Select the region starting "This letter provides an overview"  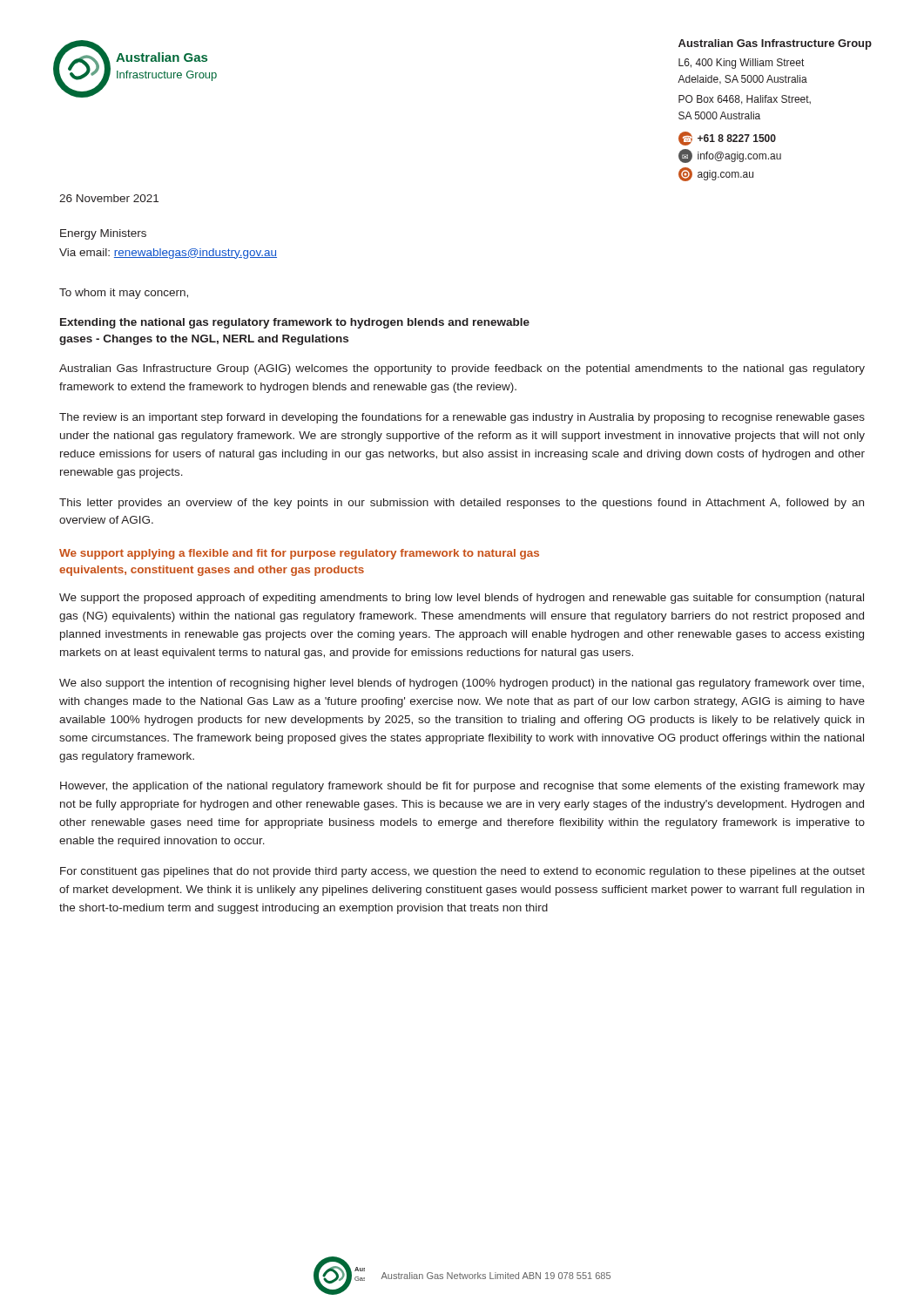tap(462, 511)
